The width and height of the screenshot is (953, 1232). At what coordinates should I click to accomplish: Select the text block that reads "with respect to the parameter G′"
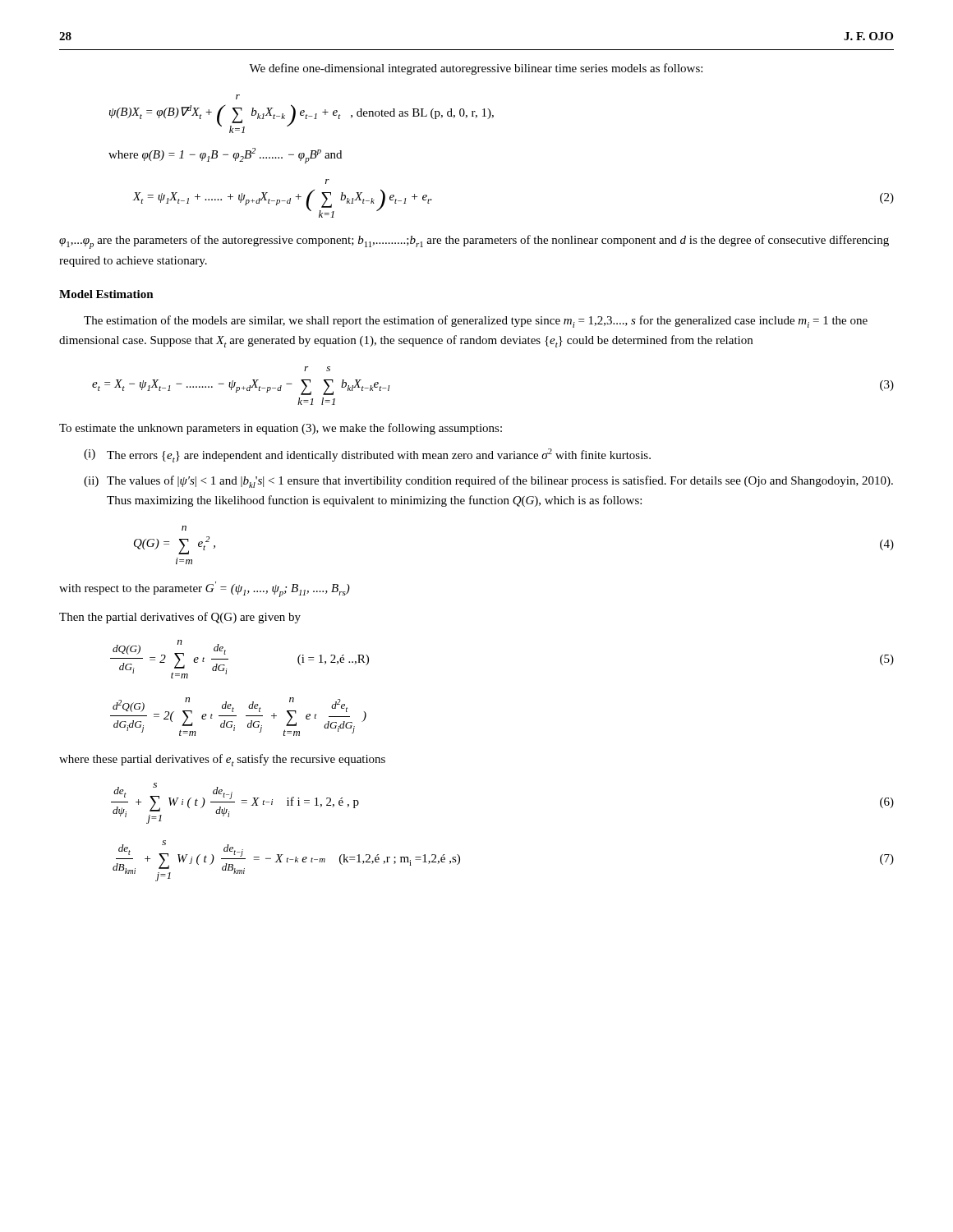204,588
